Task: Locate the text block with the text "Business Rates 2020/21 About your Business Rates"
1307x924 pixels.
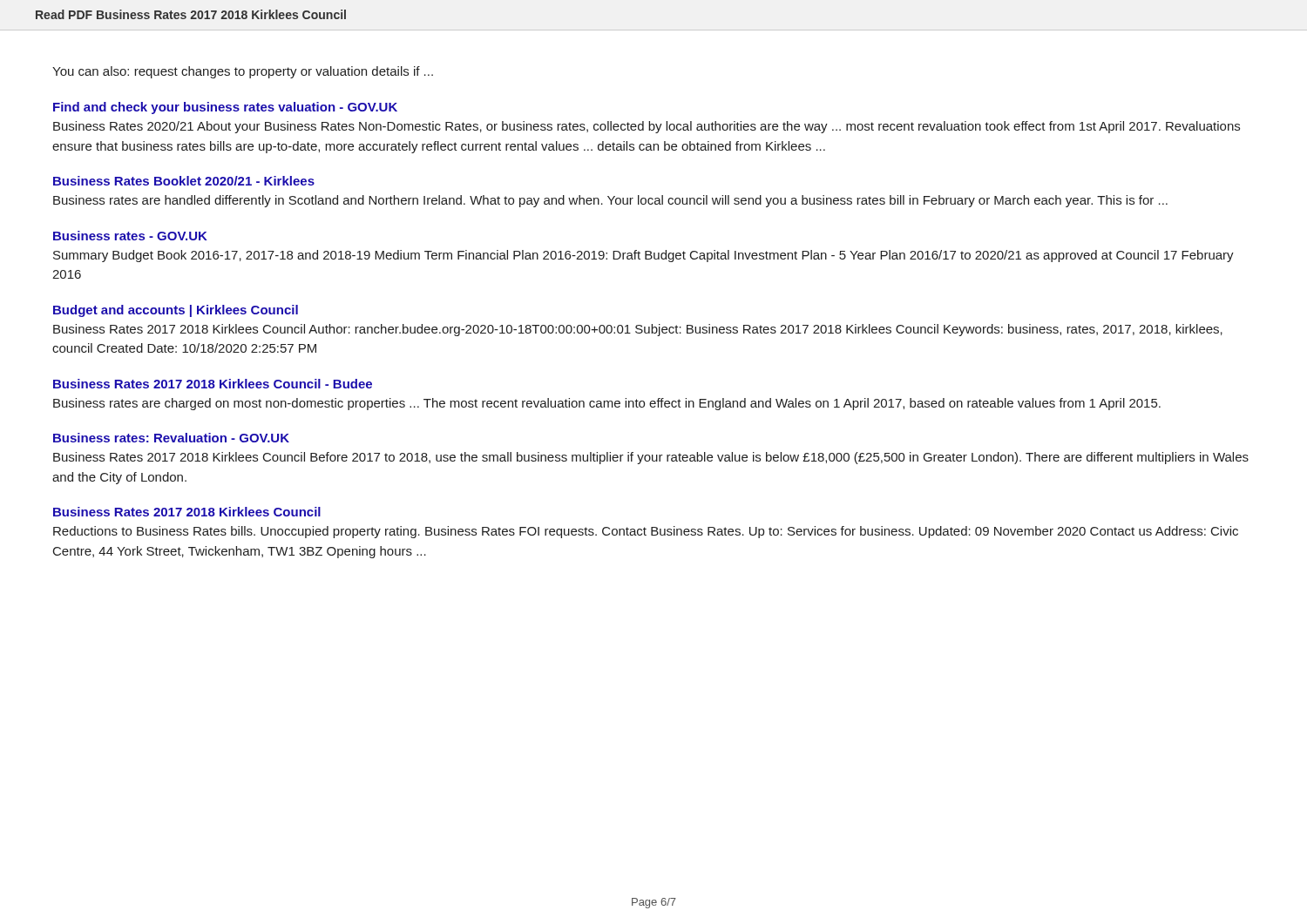Action: tap(646, 136)
